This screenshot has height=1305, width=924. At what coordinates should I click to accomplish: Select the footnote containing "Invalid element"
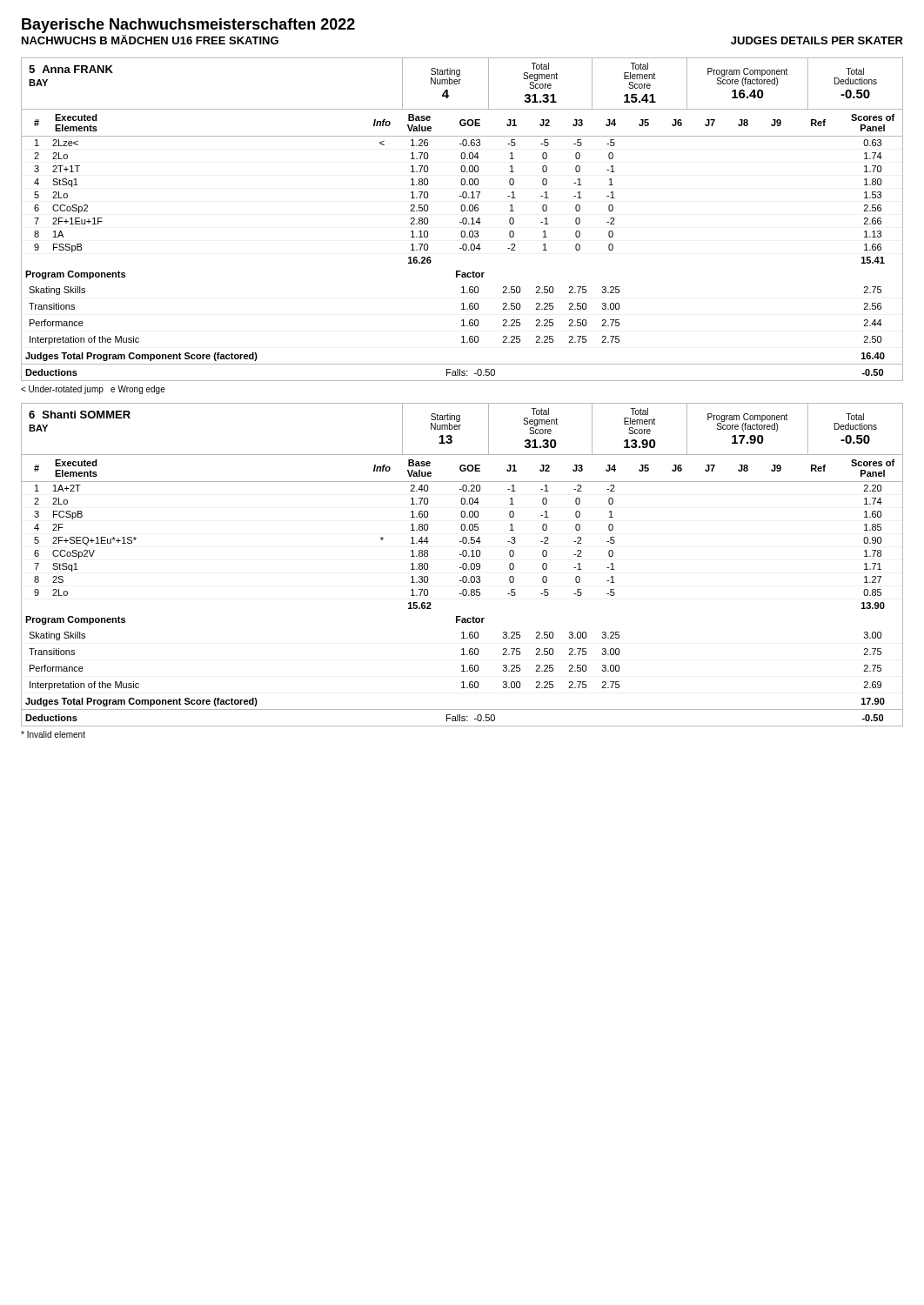[x=53, y=735]
